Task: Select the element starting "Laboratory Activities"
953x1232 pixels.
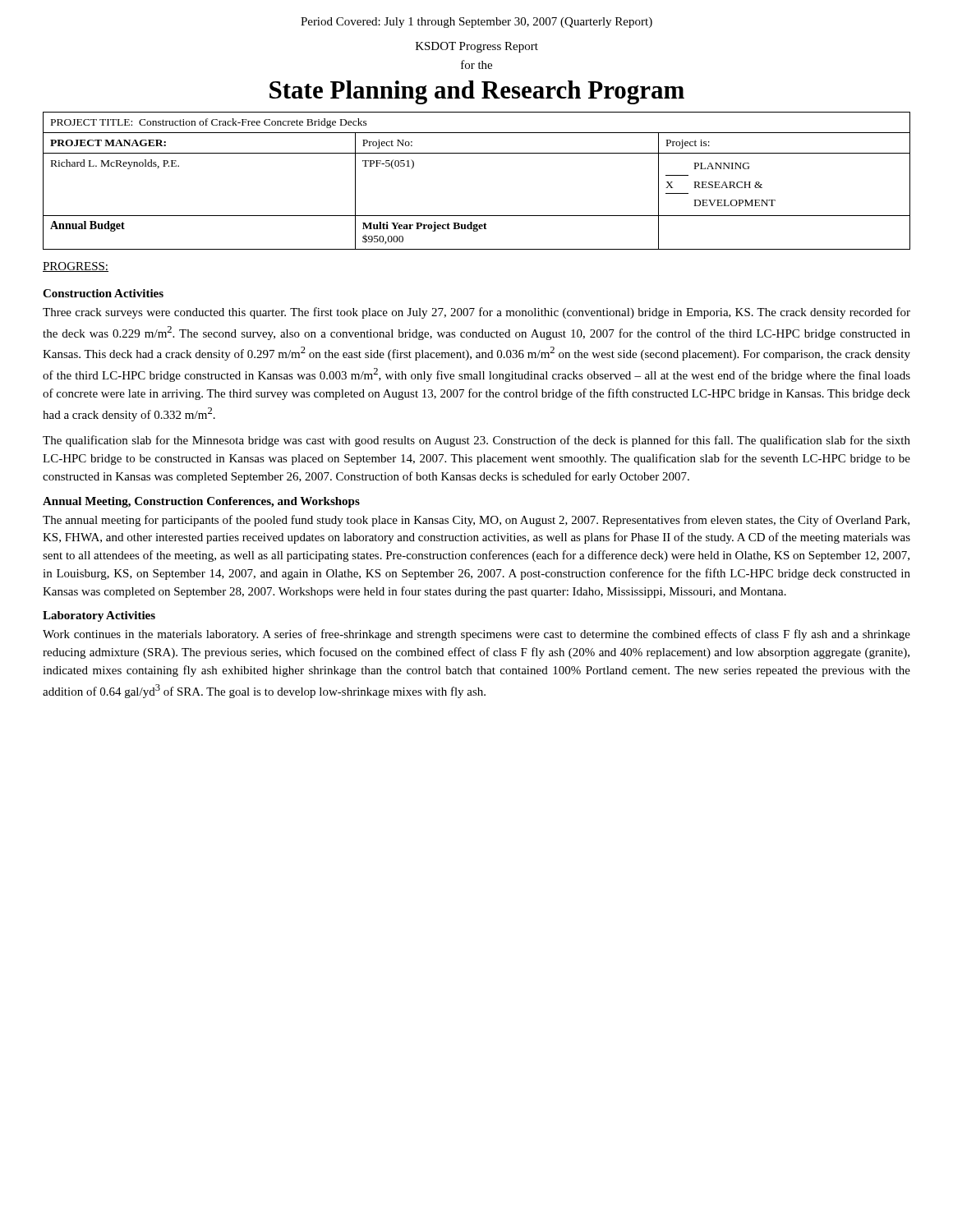Action: click(x=99, y=615)
